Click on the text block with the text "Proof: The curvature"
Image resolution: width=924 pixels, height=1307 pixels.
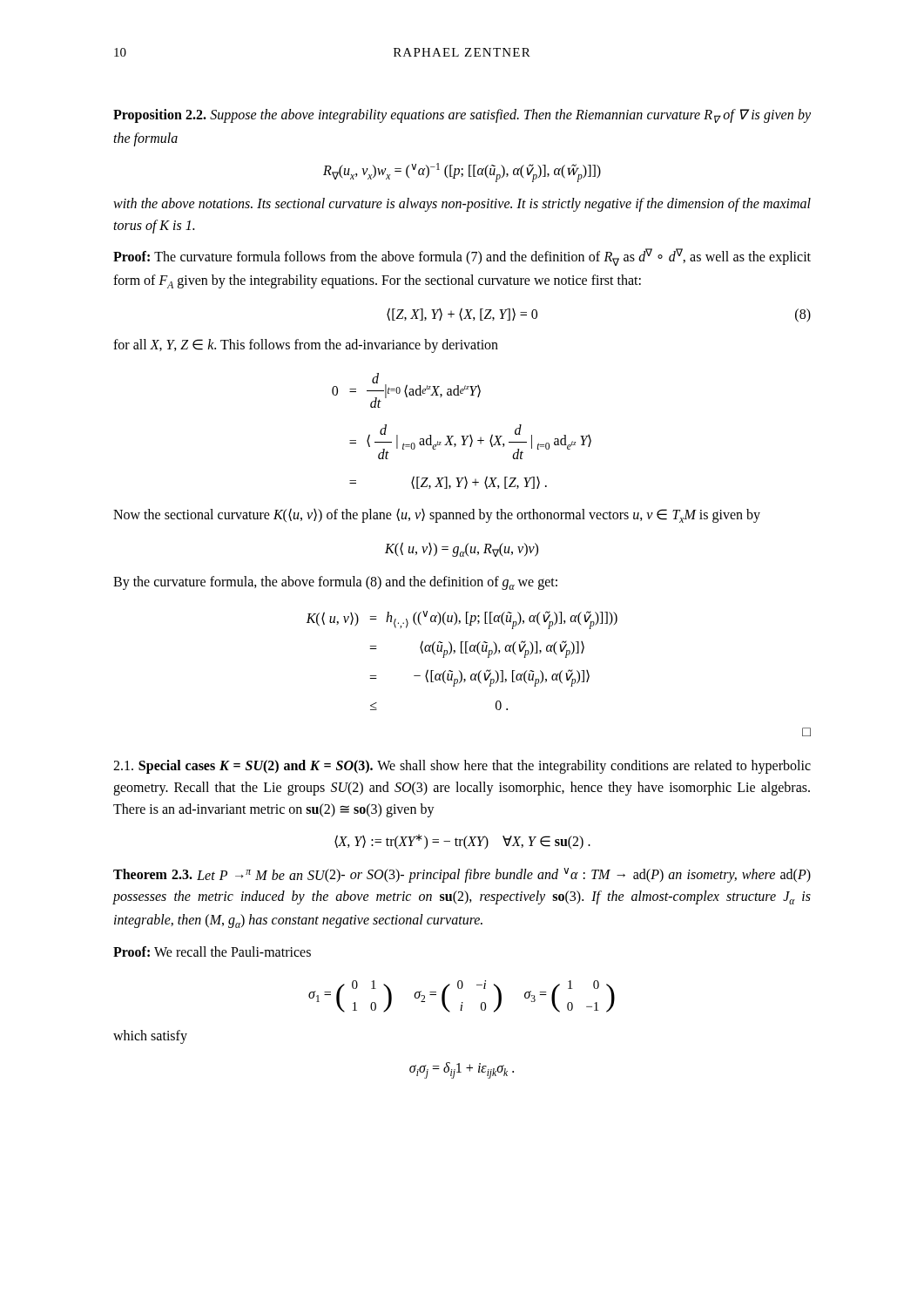[x=462, y=269]
